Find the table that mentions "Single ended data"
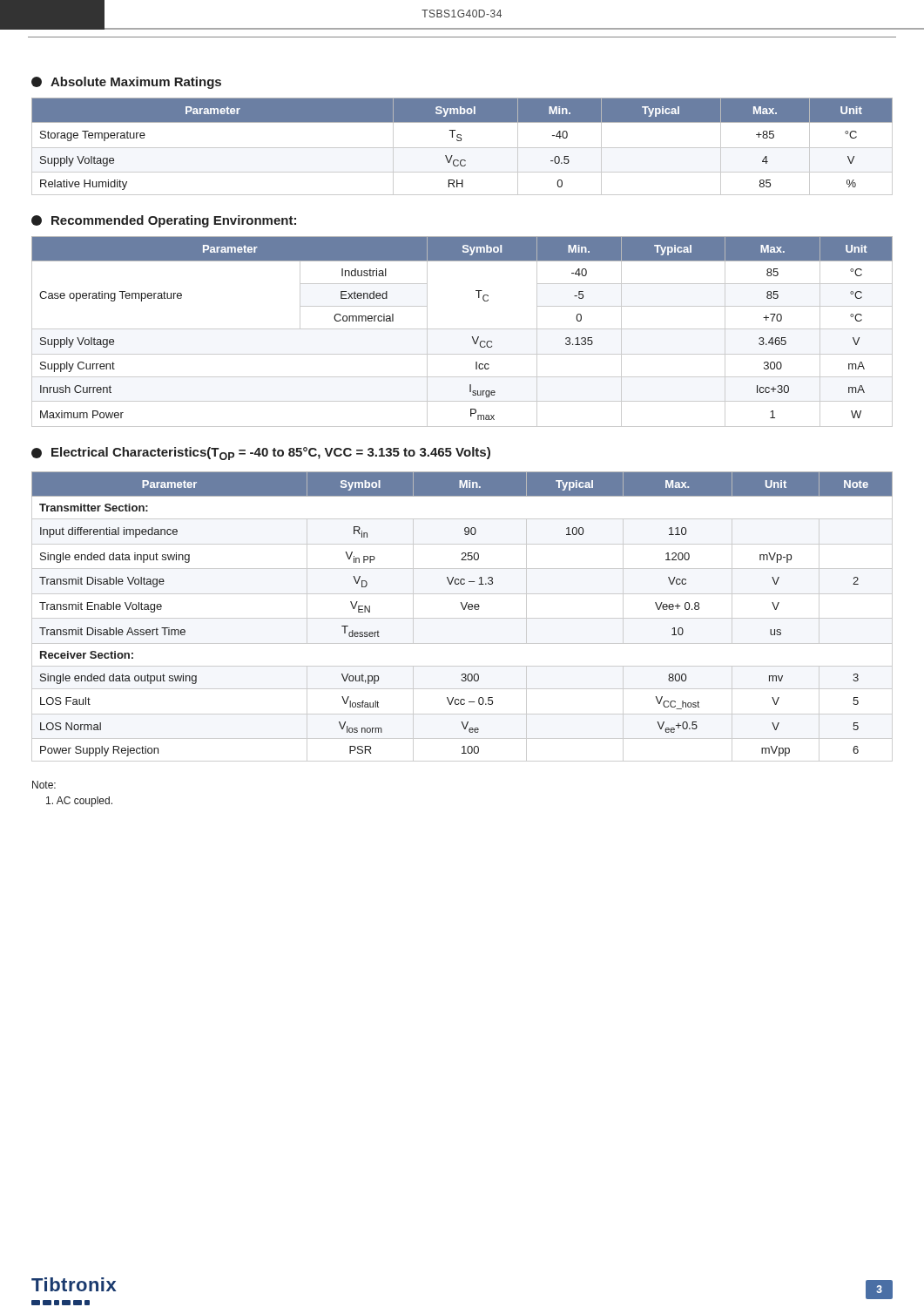Viewport: 924px width, 1307px height. coord(462,617)
